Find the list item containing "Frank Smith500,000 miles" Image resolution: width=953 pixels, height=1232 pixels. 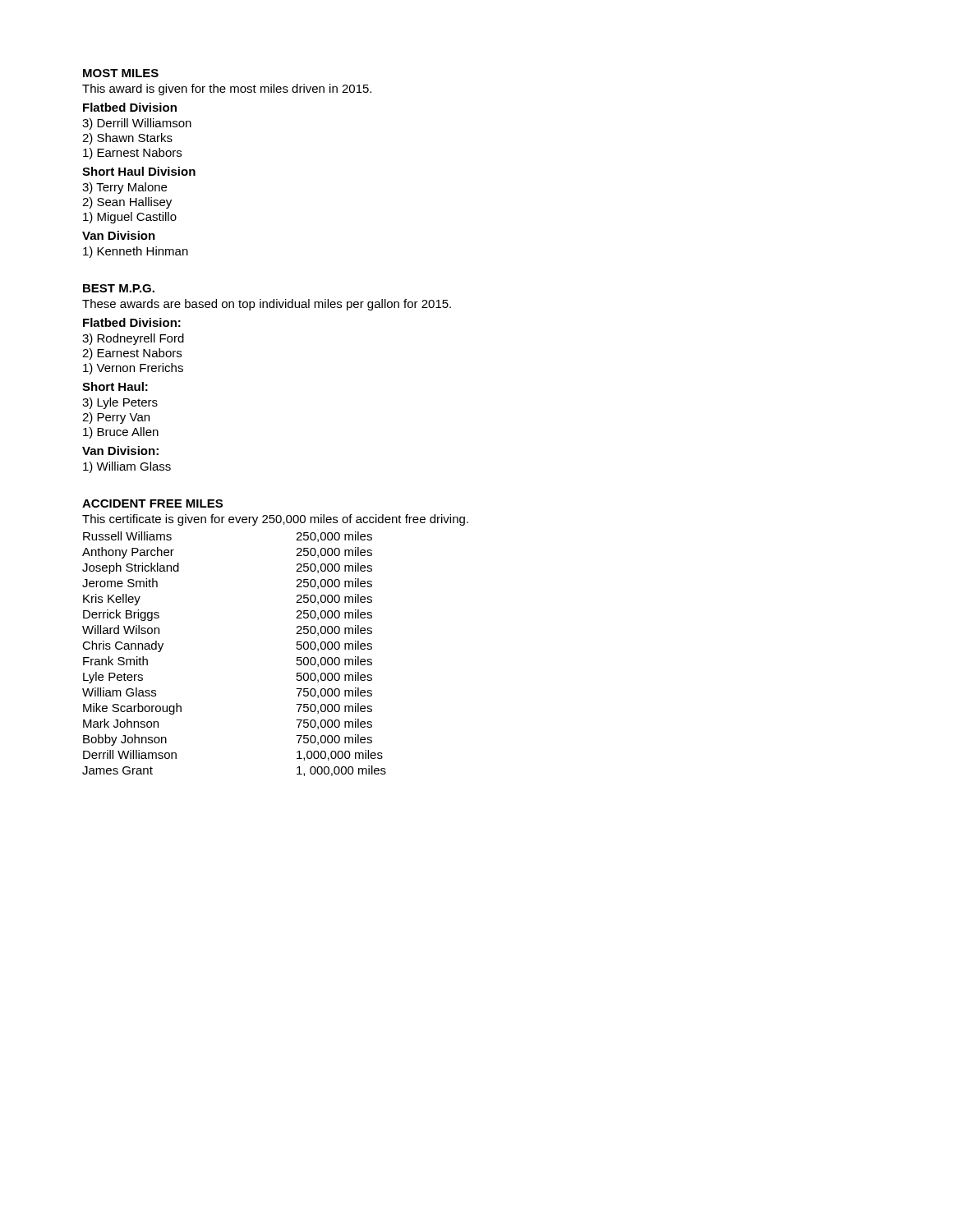(110, 662)
